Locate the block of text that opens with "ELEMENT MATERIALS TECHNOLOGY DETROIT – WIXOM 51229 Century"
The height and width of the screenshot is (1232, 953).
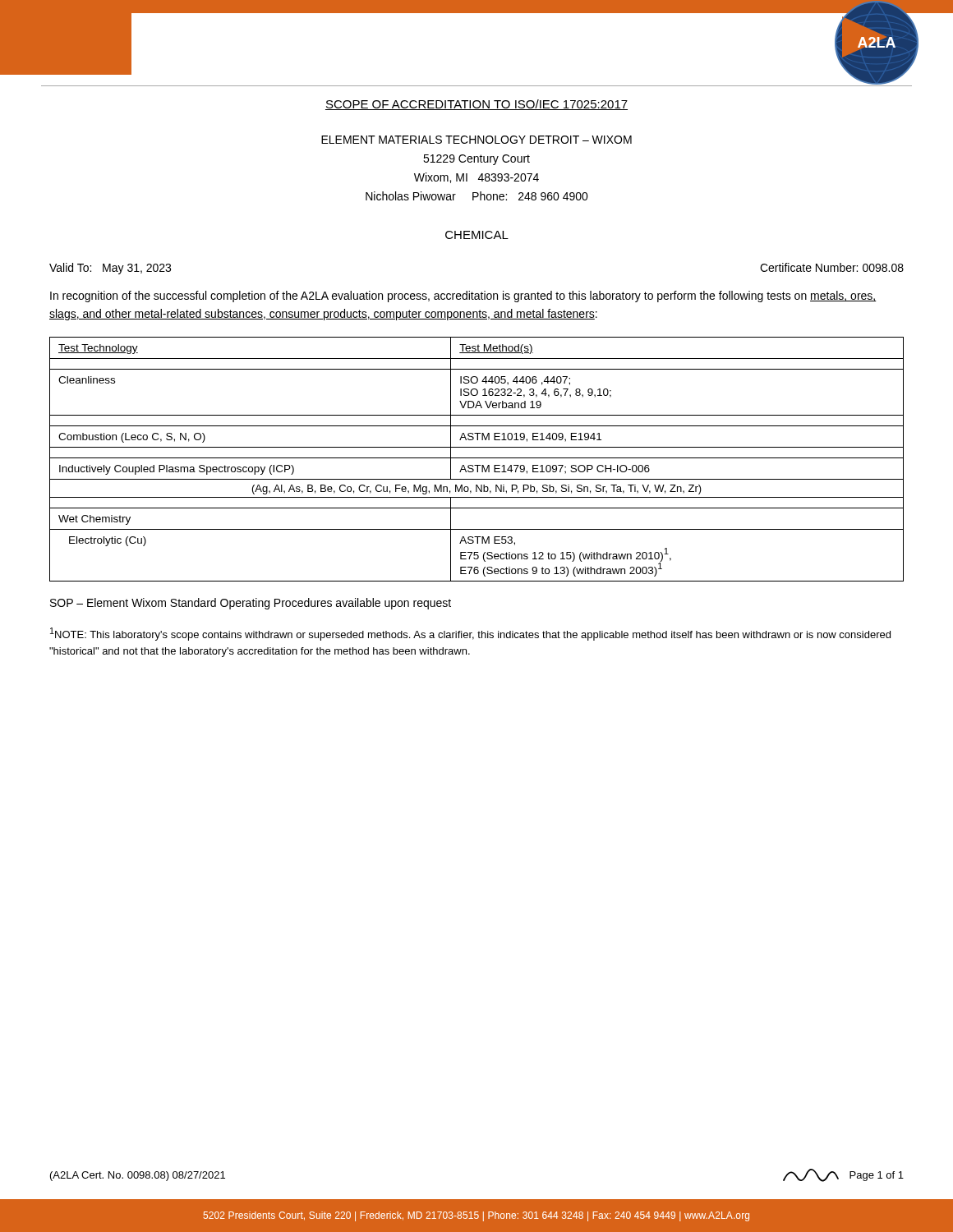coord(476,168)
